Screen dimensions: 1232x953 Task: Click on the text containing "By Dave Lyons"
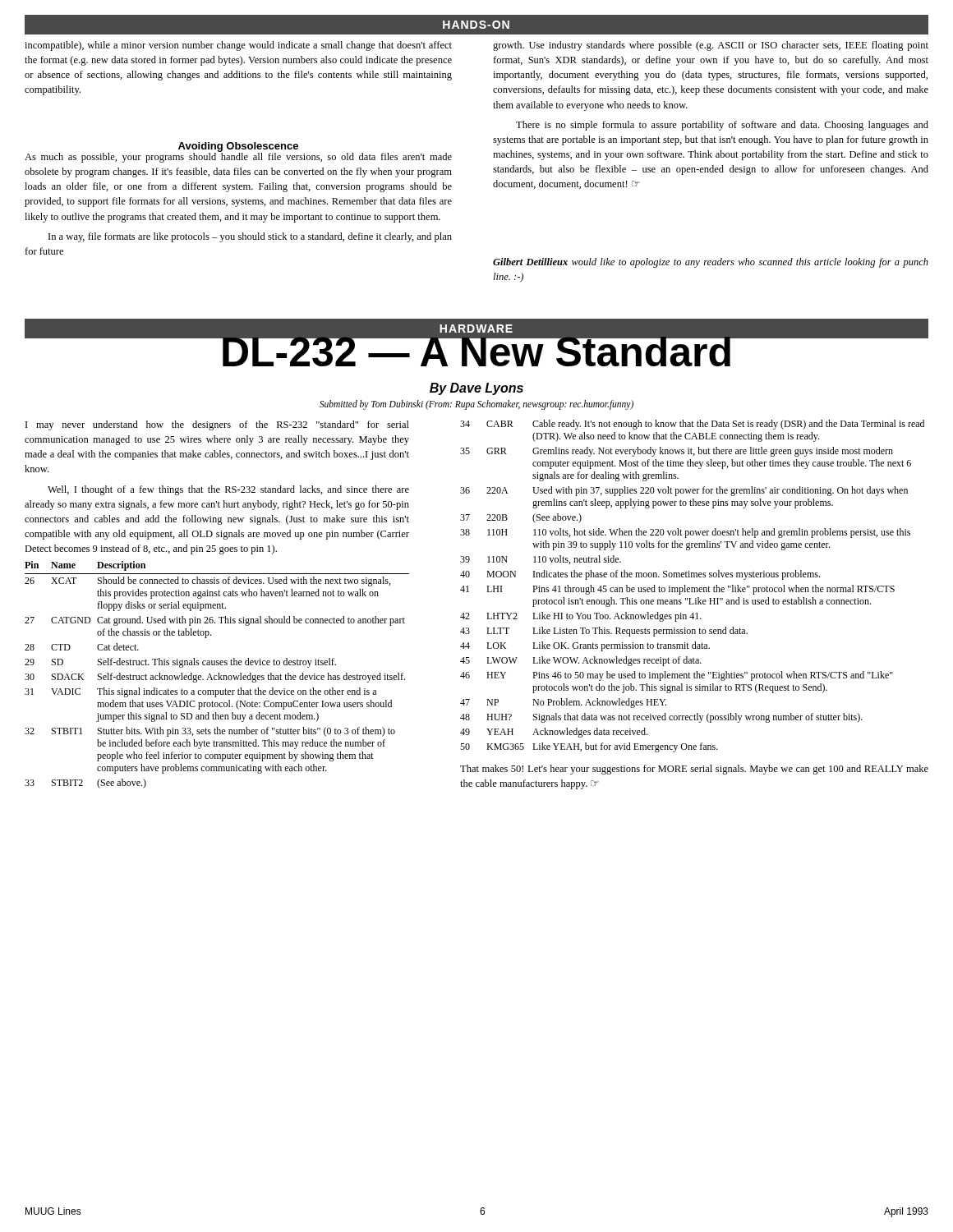pos(476,388)
